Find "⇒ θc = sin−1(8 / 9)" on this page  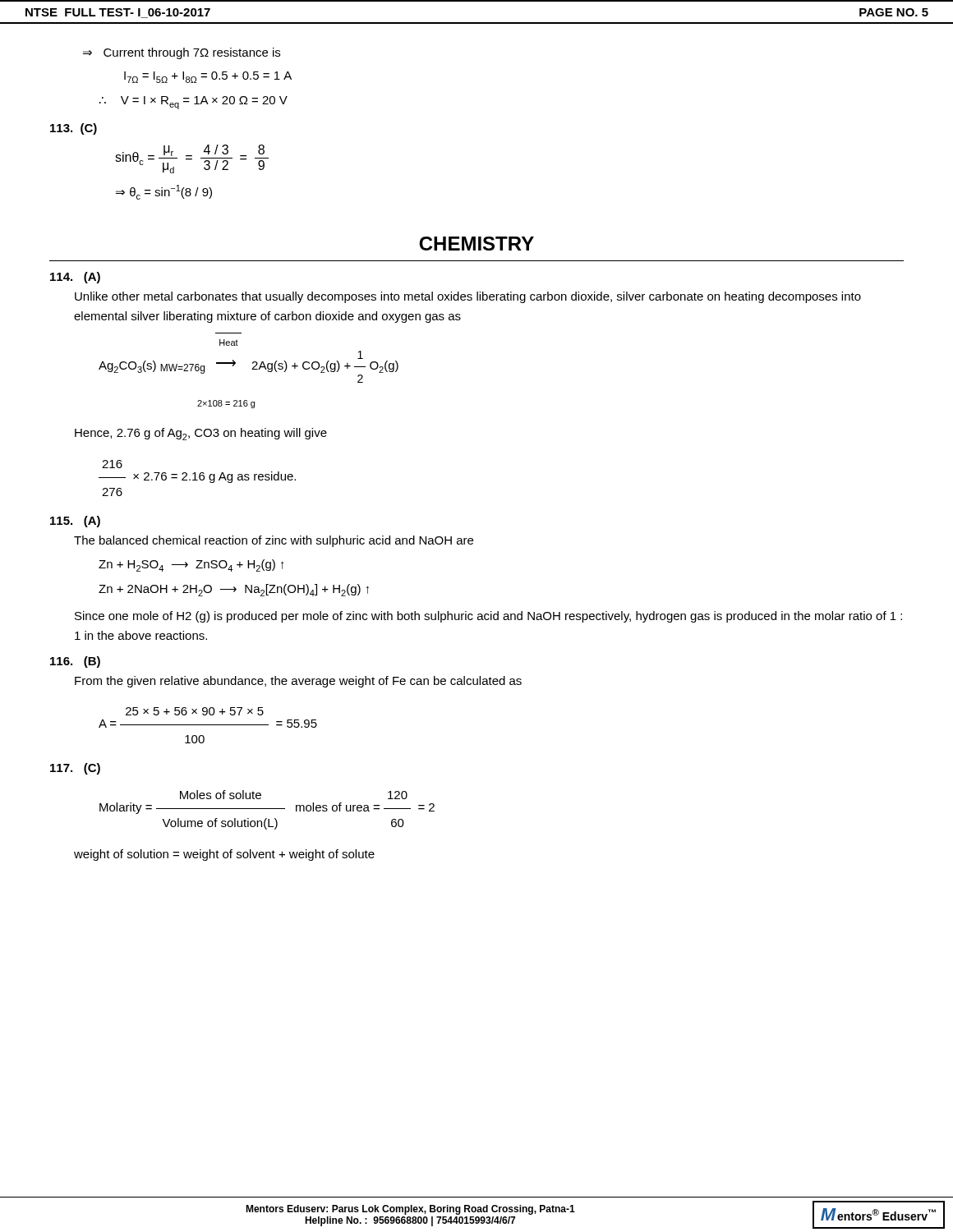[x=164, y=192]
